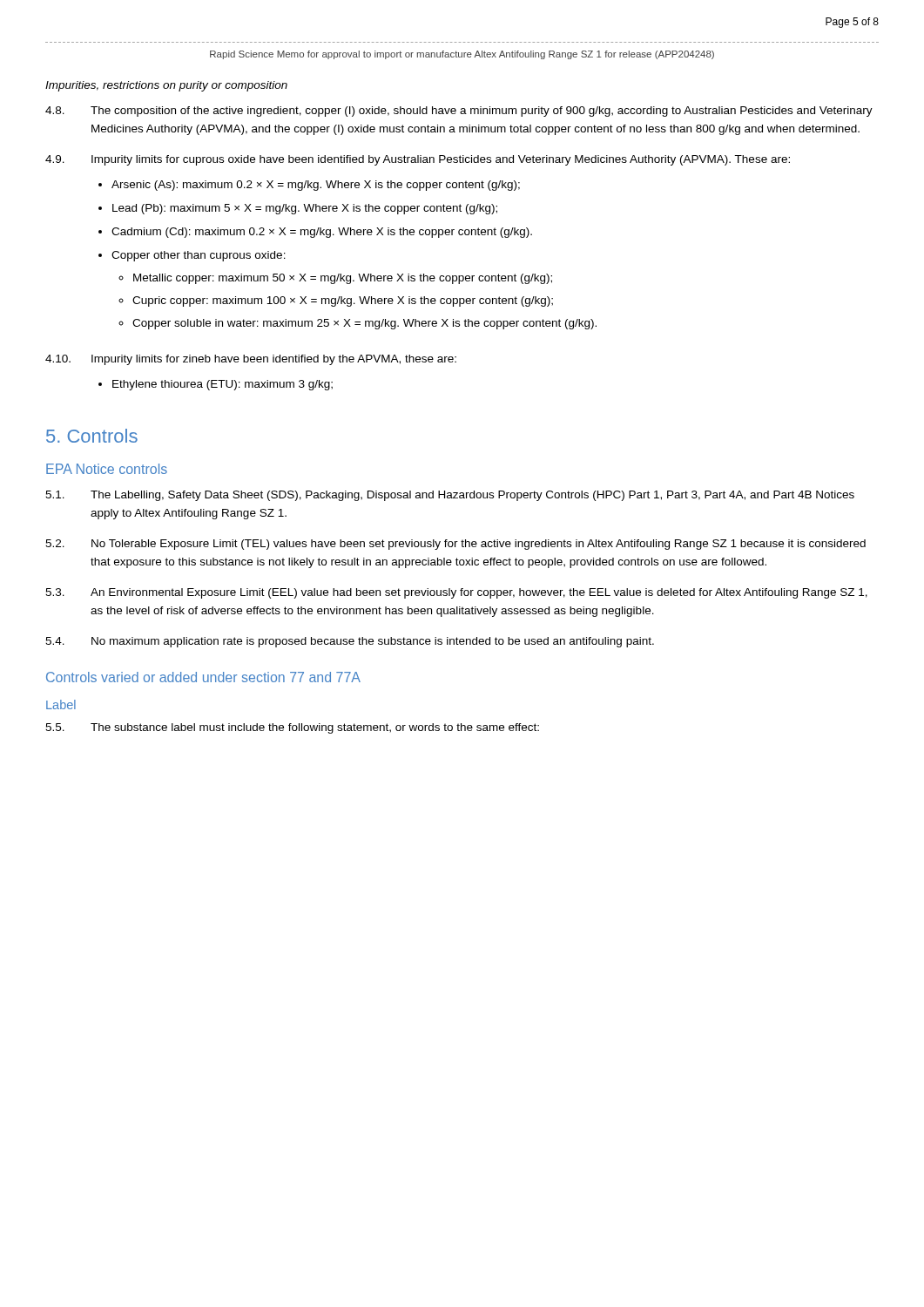The image size is (924, 1307).
Task: Locate the text block starting "Controls varied or added under section 77"
Action: pos(203,677)
